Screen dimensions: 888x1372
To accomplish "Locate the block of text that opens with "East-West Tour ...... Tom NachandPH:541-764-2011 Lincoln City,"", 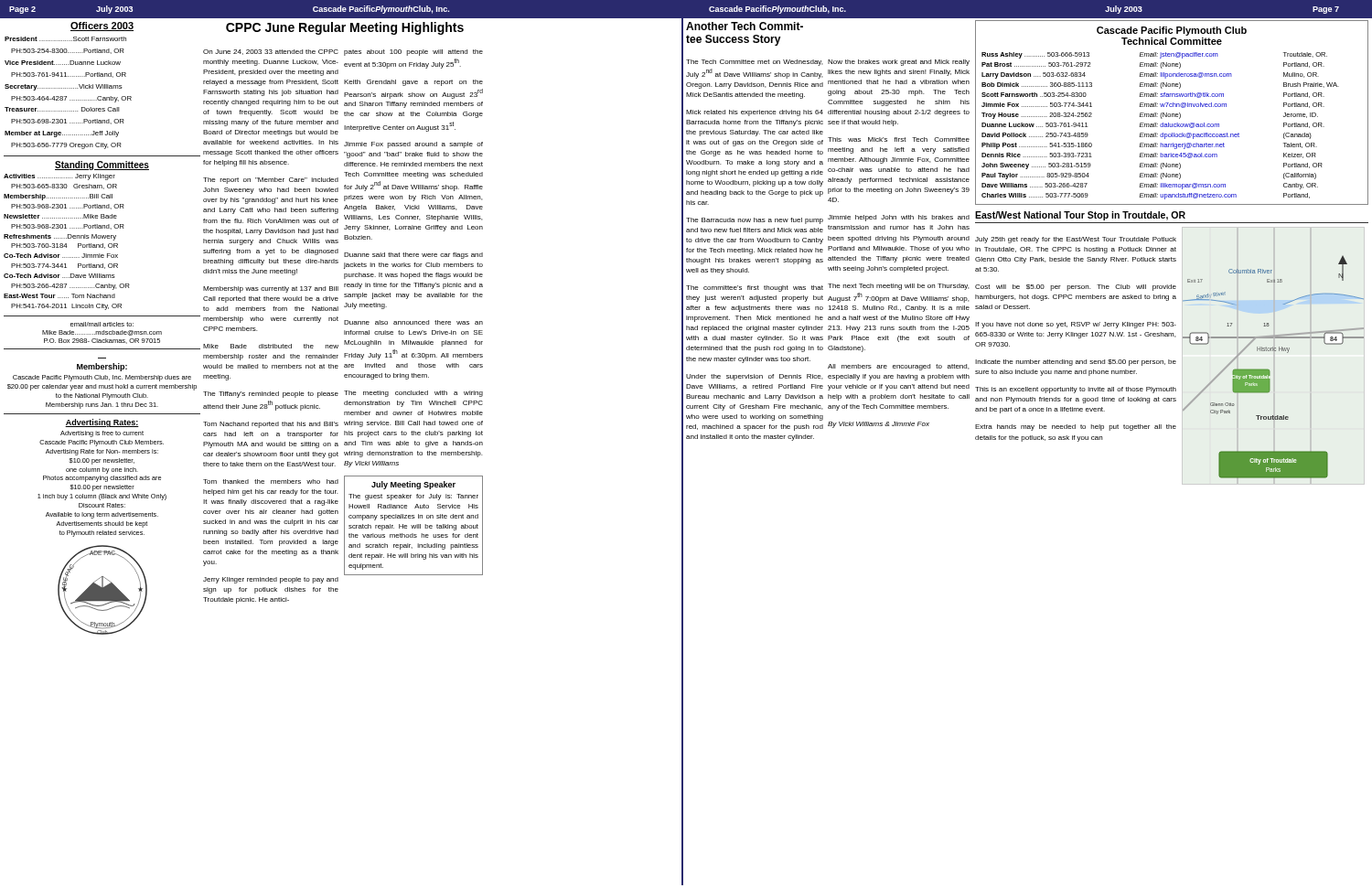I will click(63, 301).
